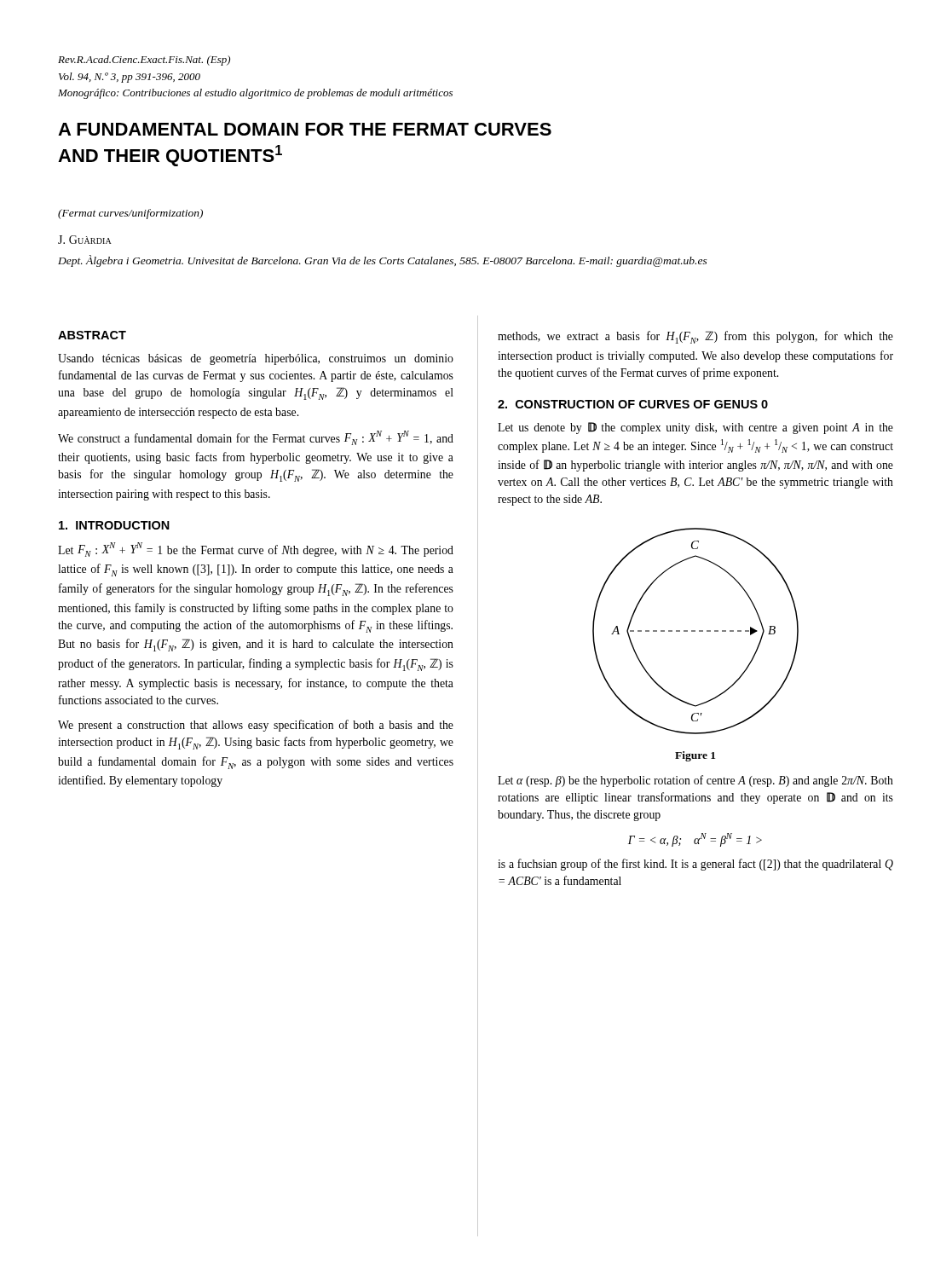952x1279 pixels.
Task: Click on the text starting "Usando técnicas básicas de geometría"
Action: pos(256,386)
